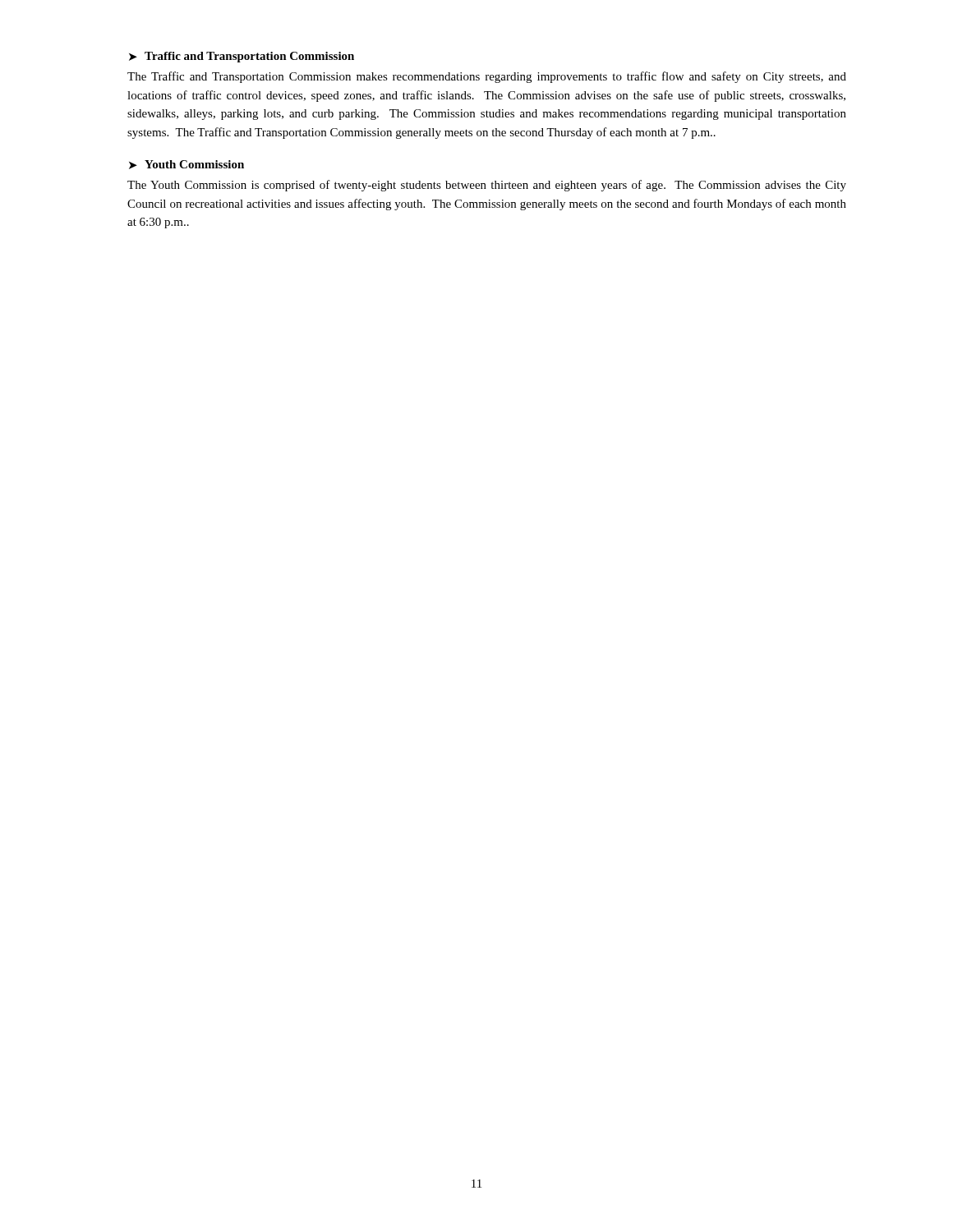Point to the passage starting "➤ Youth Commission"

186,165
